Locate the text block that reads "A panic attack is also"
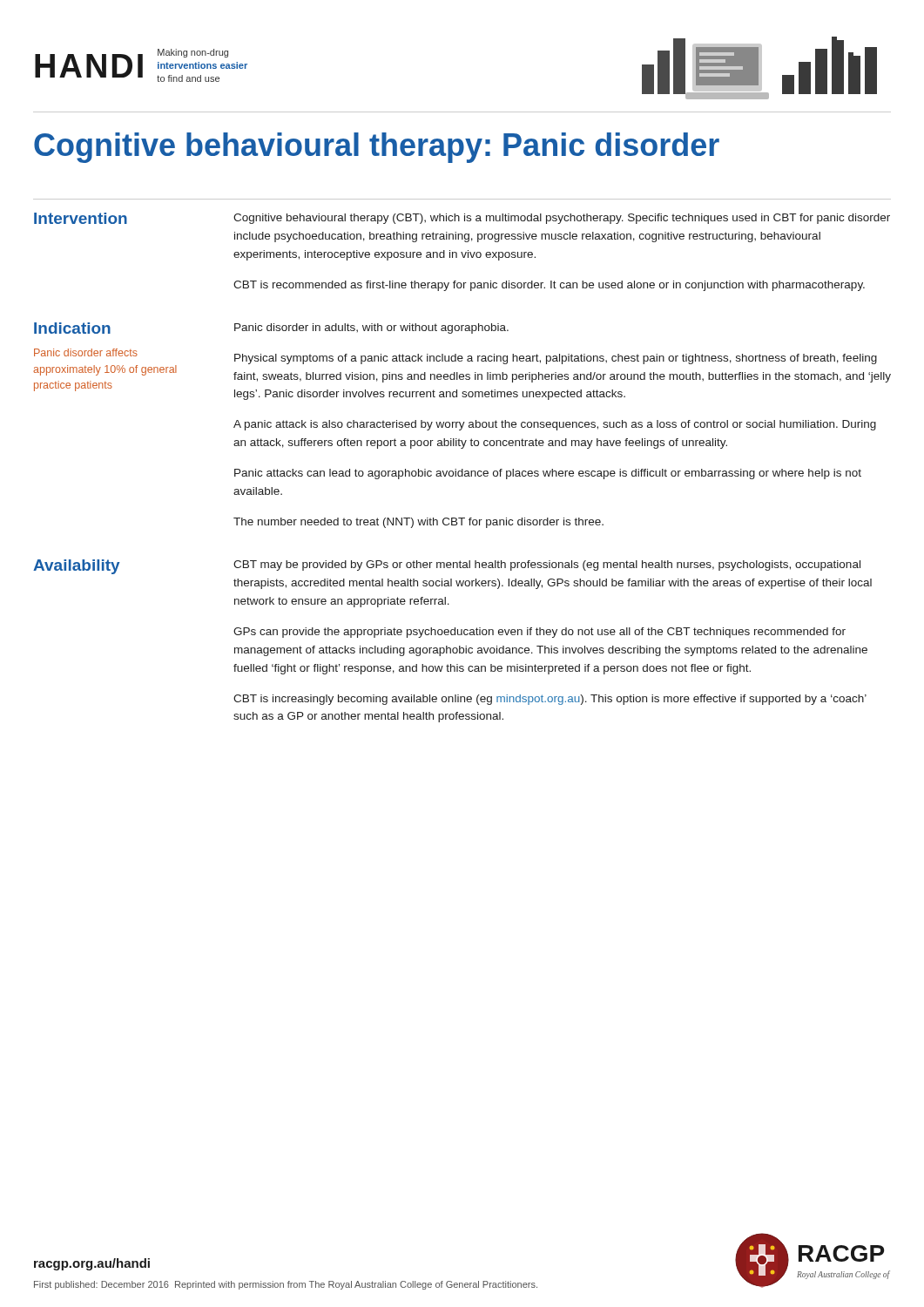This screenshot has width=924, height=1307. coord(555,433)
